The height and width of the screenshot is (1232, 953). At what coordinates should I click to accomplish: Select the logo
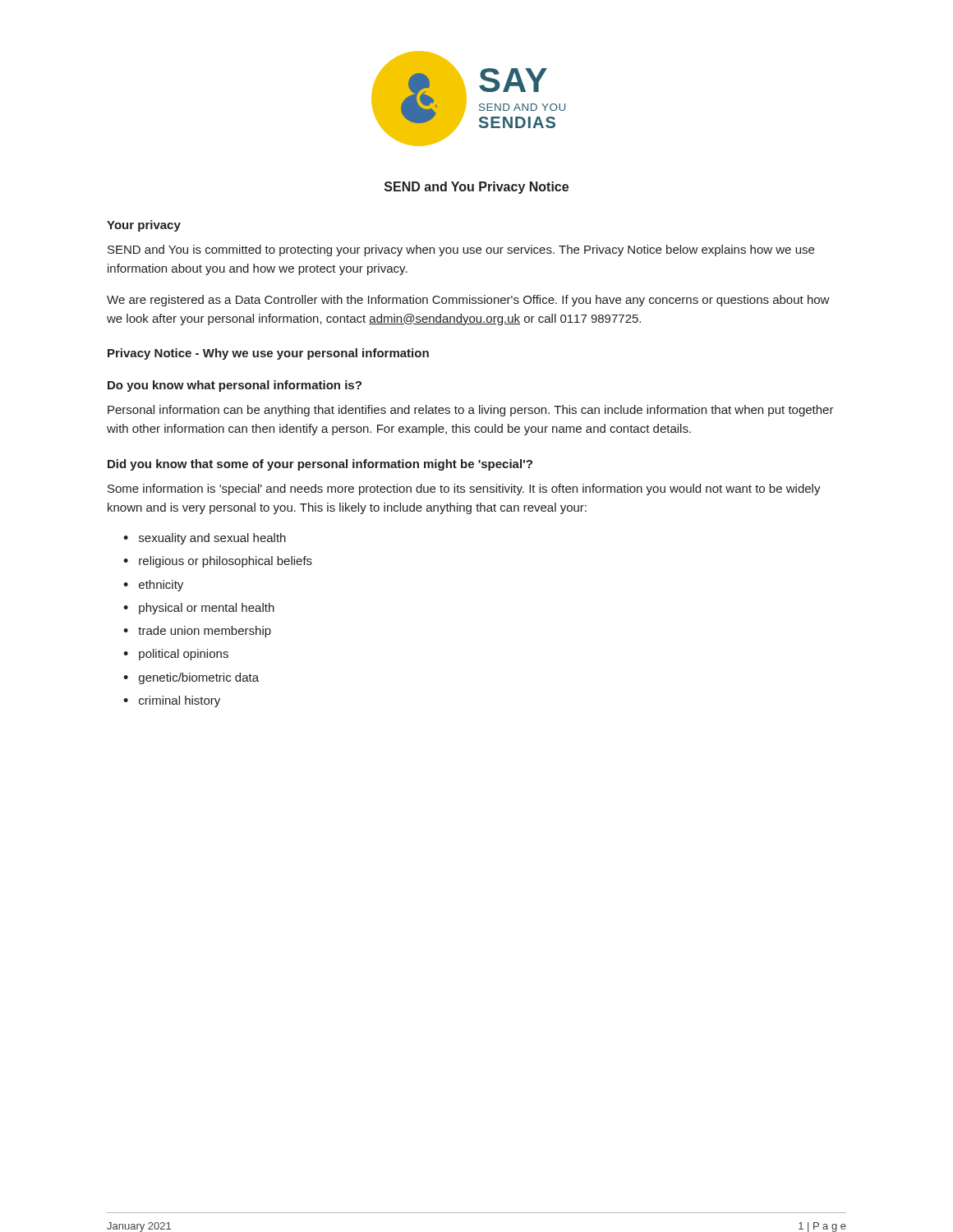coord(476,100)
